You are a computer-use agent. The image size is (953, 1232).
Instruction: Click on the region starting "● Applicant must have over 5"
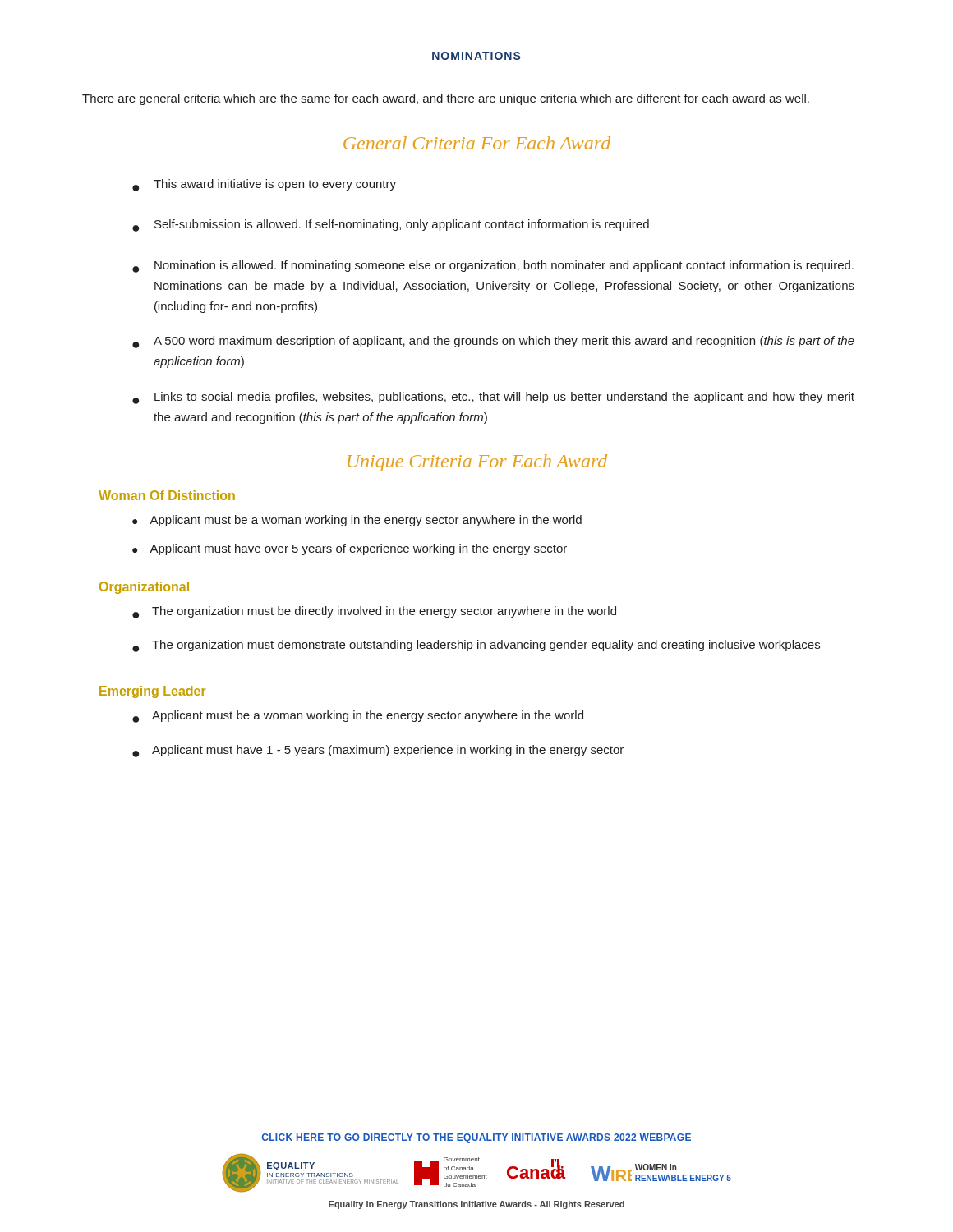click(x=349, y=549)
